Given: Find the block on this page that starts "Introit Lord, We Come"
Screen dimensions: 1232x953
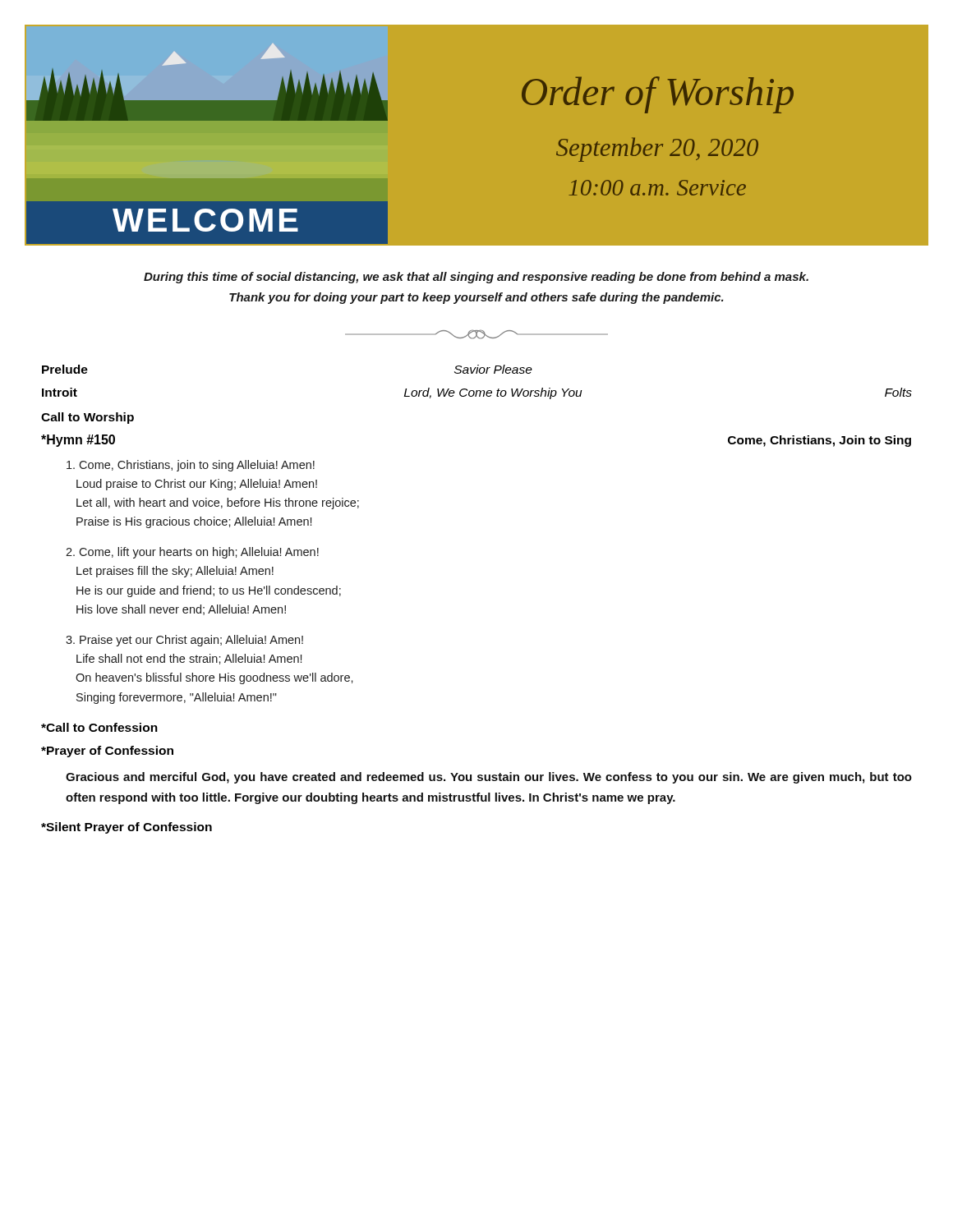Looking at the screenshot, I should click(476, 392).
